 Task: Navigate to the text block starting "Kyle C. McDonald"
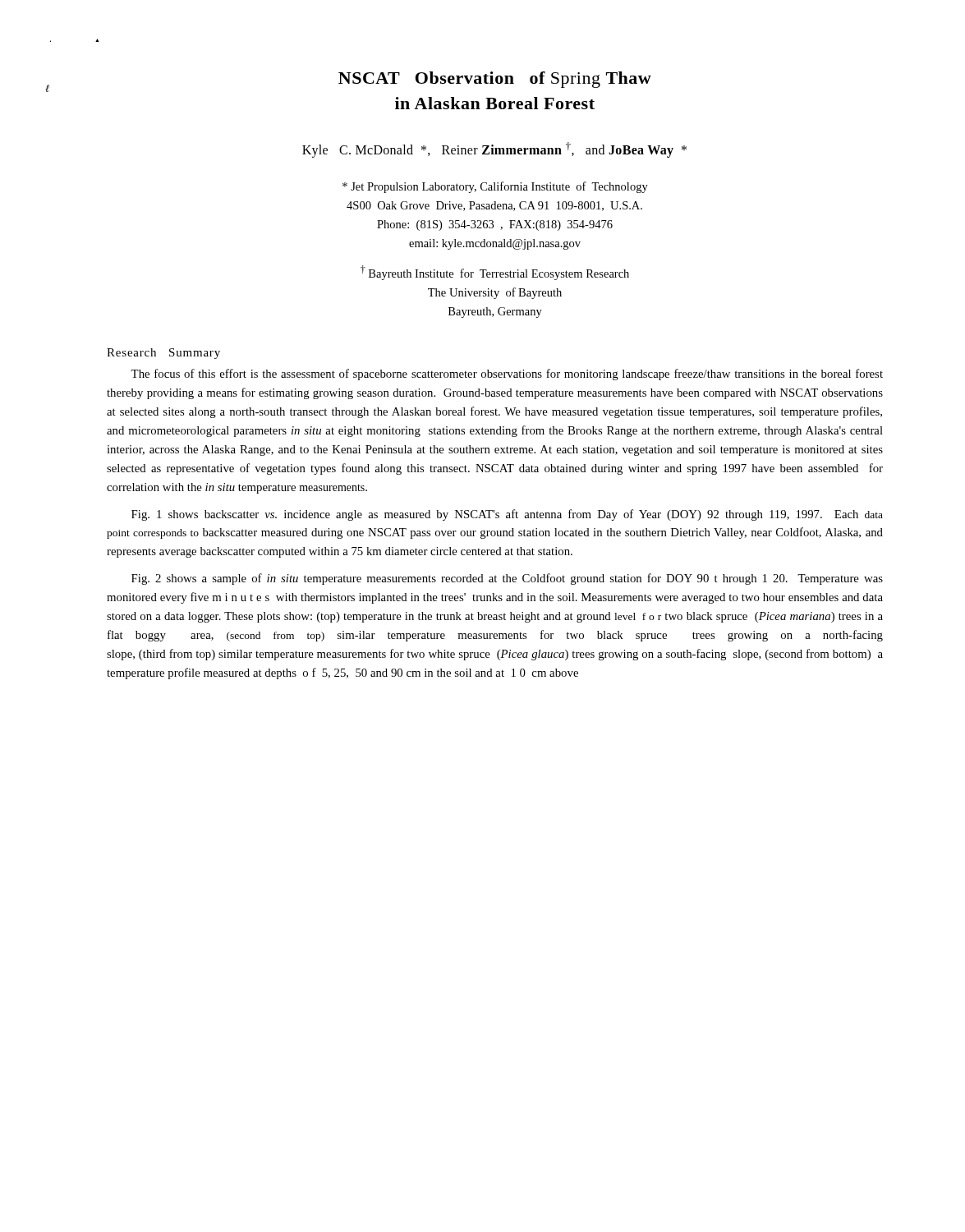(x=495, y=148)
